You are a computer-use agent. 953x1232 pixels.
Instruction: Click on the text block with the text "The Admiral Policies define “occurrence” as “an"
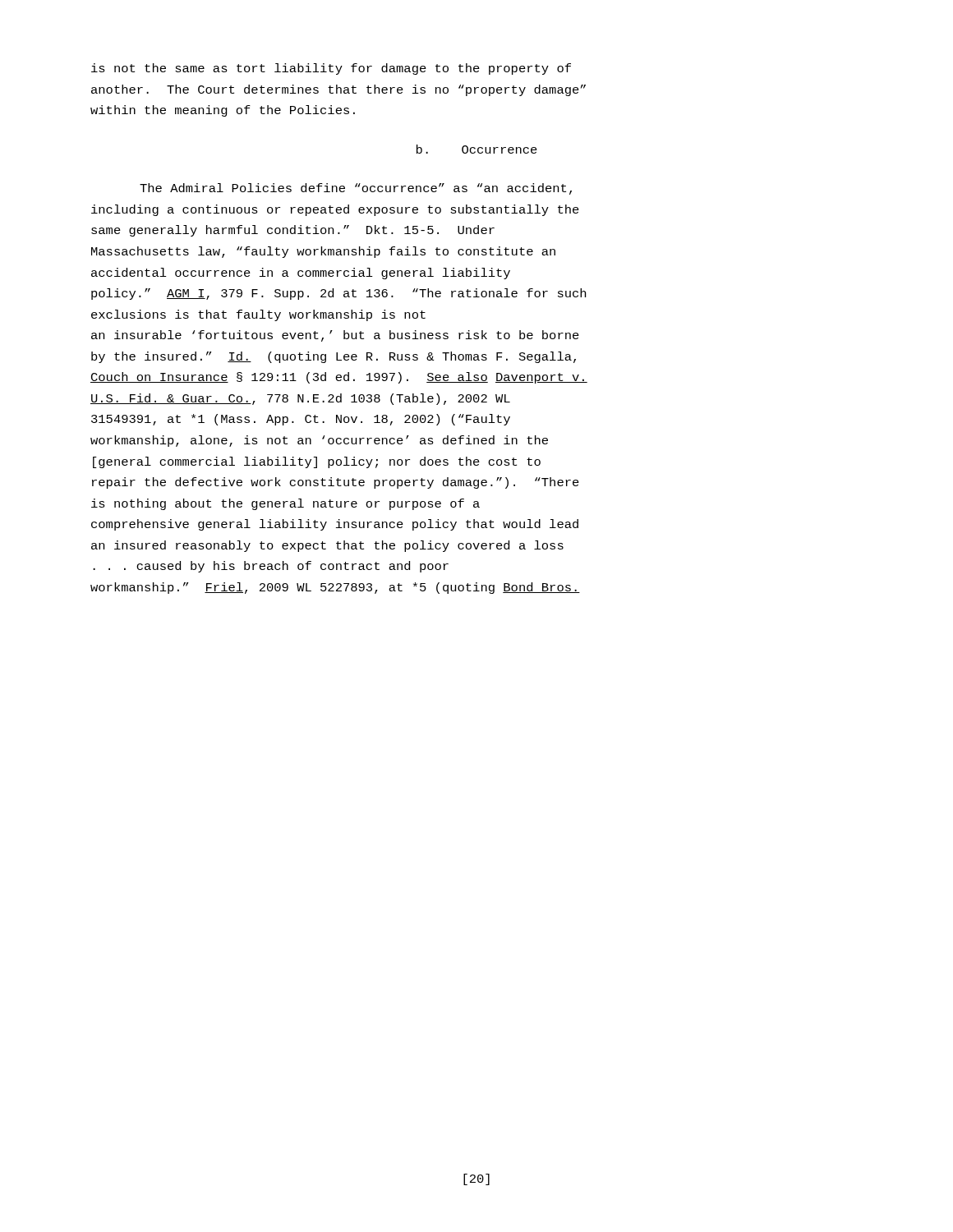pyautogui.click(x=339, y=389)
